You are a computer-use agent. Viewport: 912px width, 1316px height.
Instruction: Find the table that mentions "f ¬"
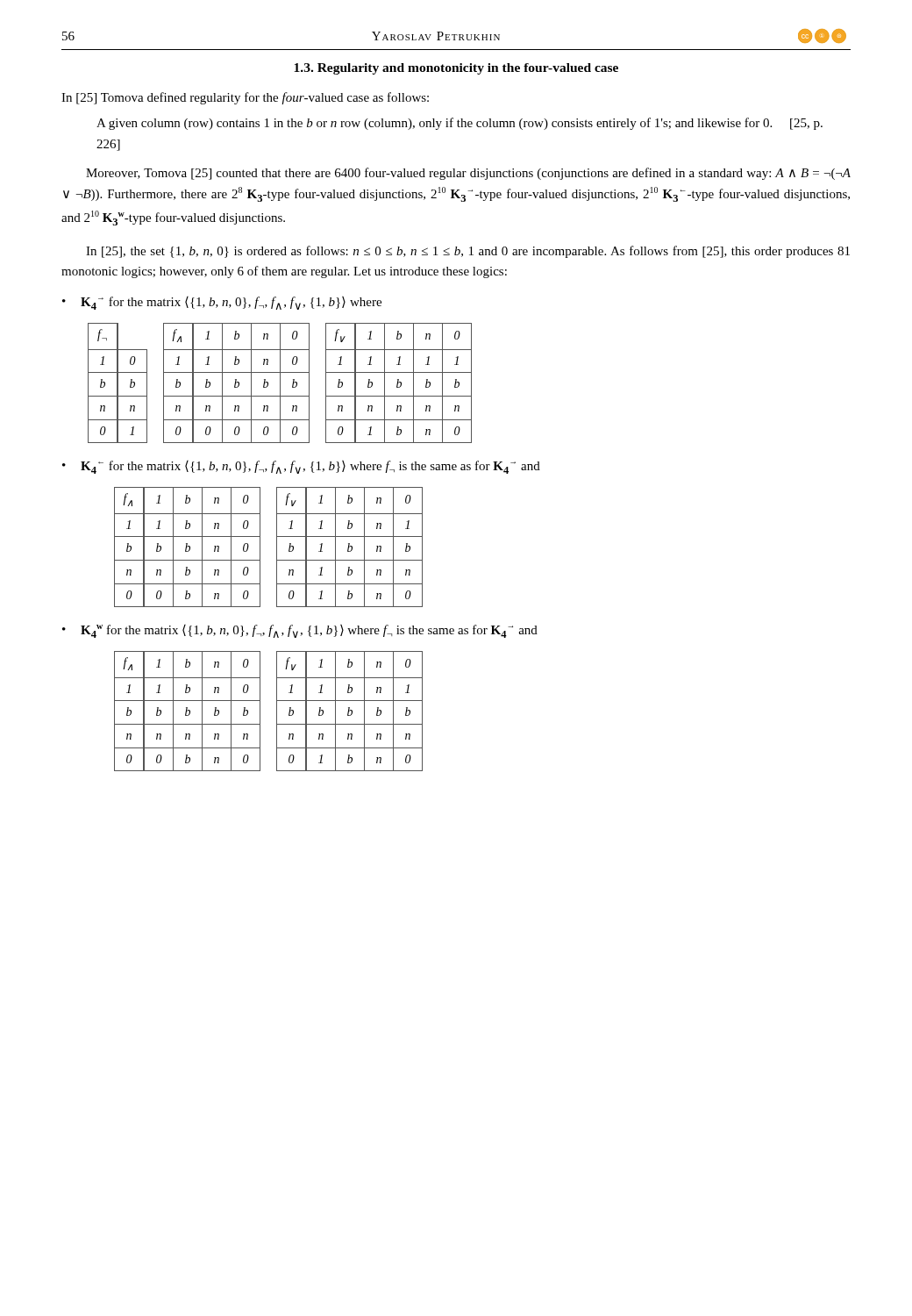tap(469, 383)
